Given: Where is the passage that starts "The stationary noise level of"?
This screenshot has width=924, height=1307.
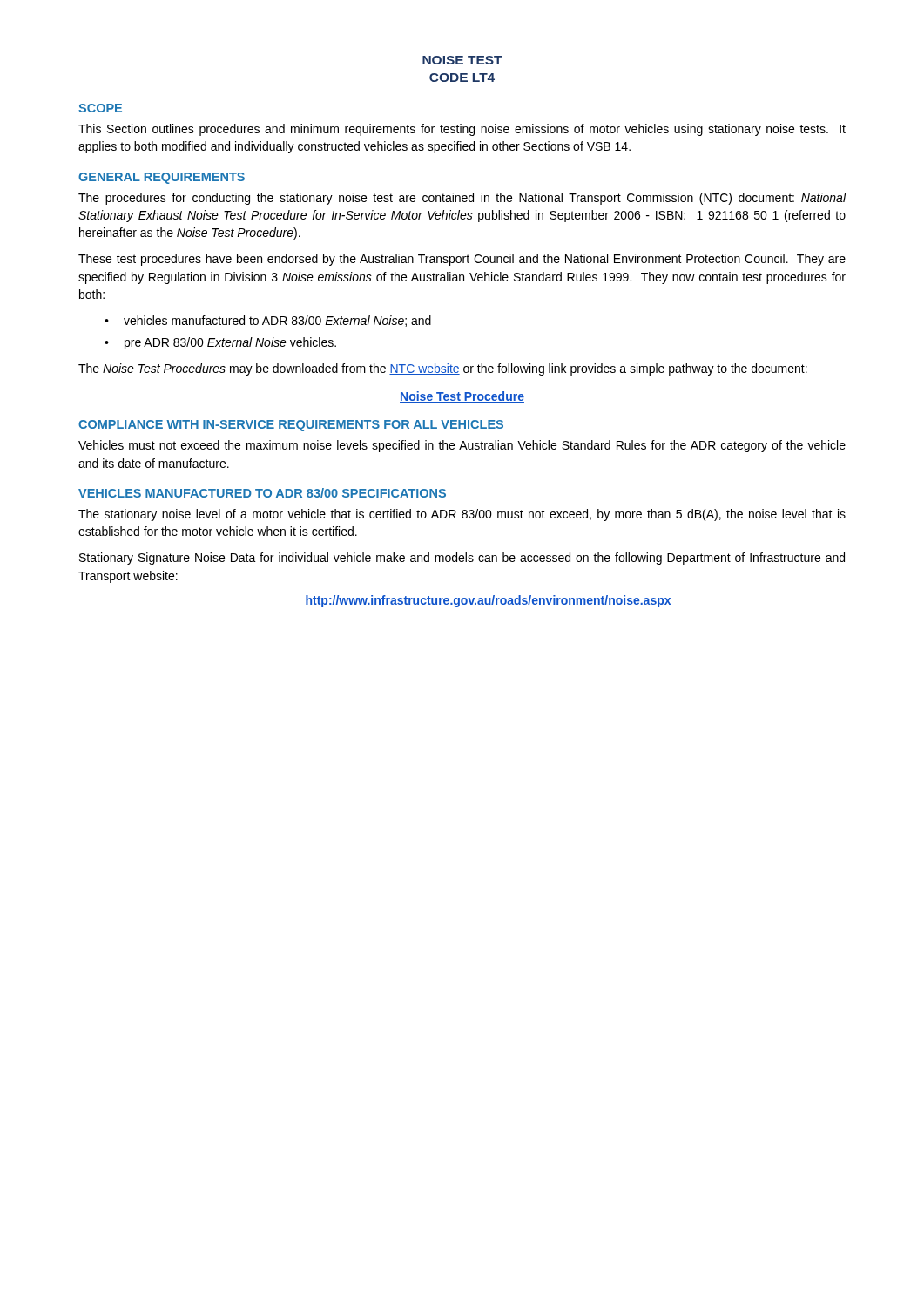Looking at the screenshot, I should pyautogui.click(x=462, y=523).
